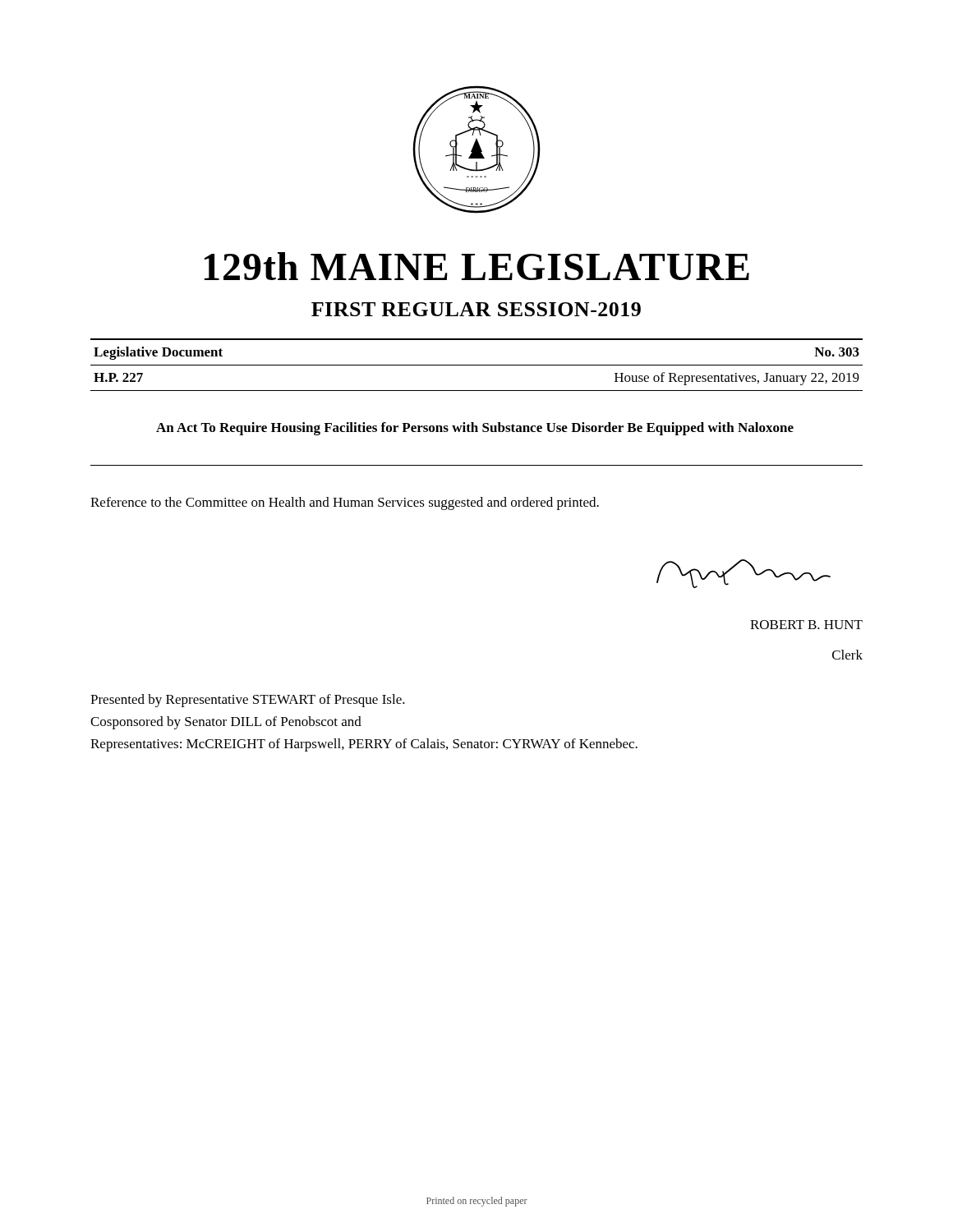Locate the text block starting "FIRST REGULAR SESSION-2019"
953x1232 pixels.
pyautogui.click(x=476, y=309)
